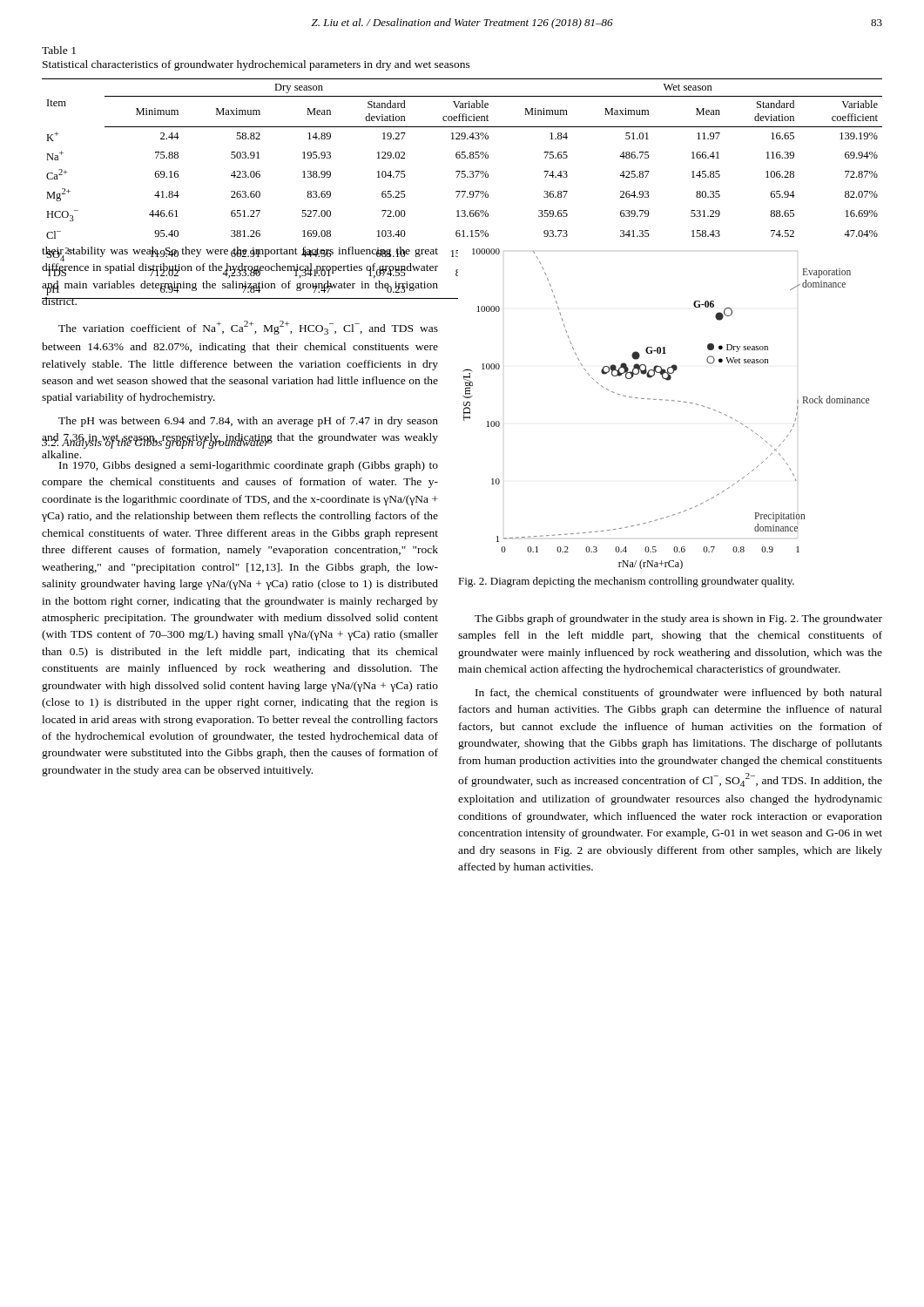This screenshot has height=1307, width=924.
Task: Locate the scatter plot
Action: [x=670, y=406]
